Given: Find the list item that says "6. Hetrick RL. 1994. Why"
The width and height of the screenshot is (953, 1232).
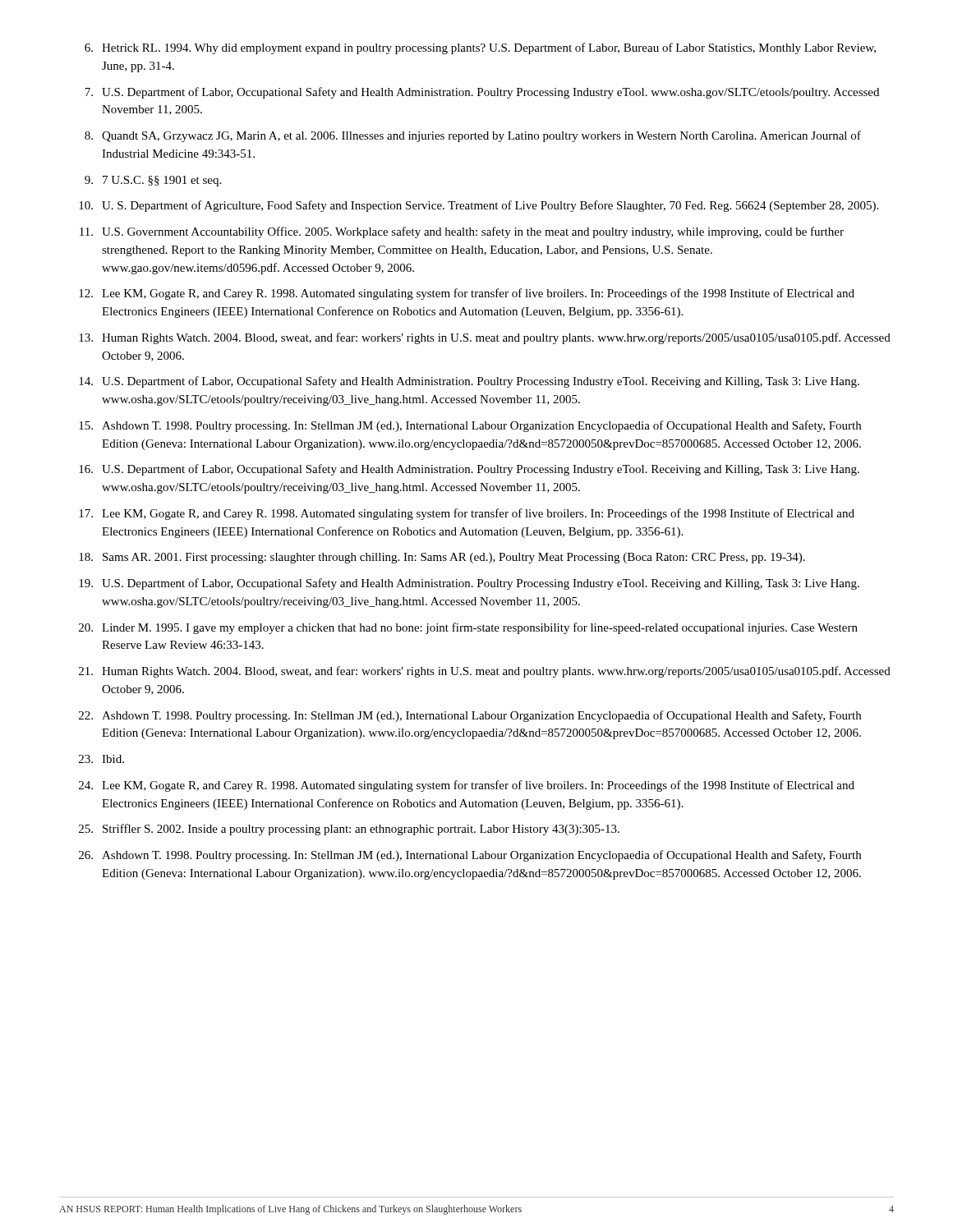Looking at the screenshot, I should [x=476, y=57].
